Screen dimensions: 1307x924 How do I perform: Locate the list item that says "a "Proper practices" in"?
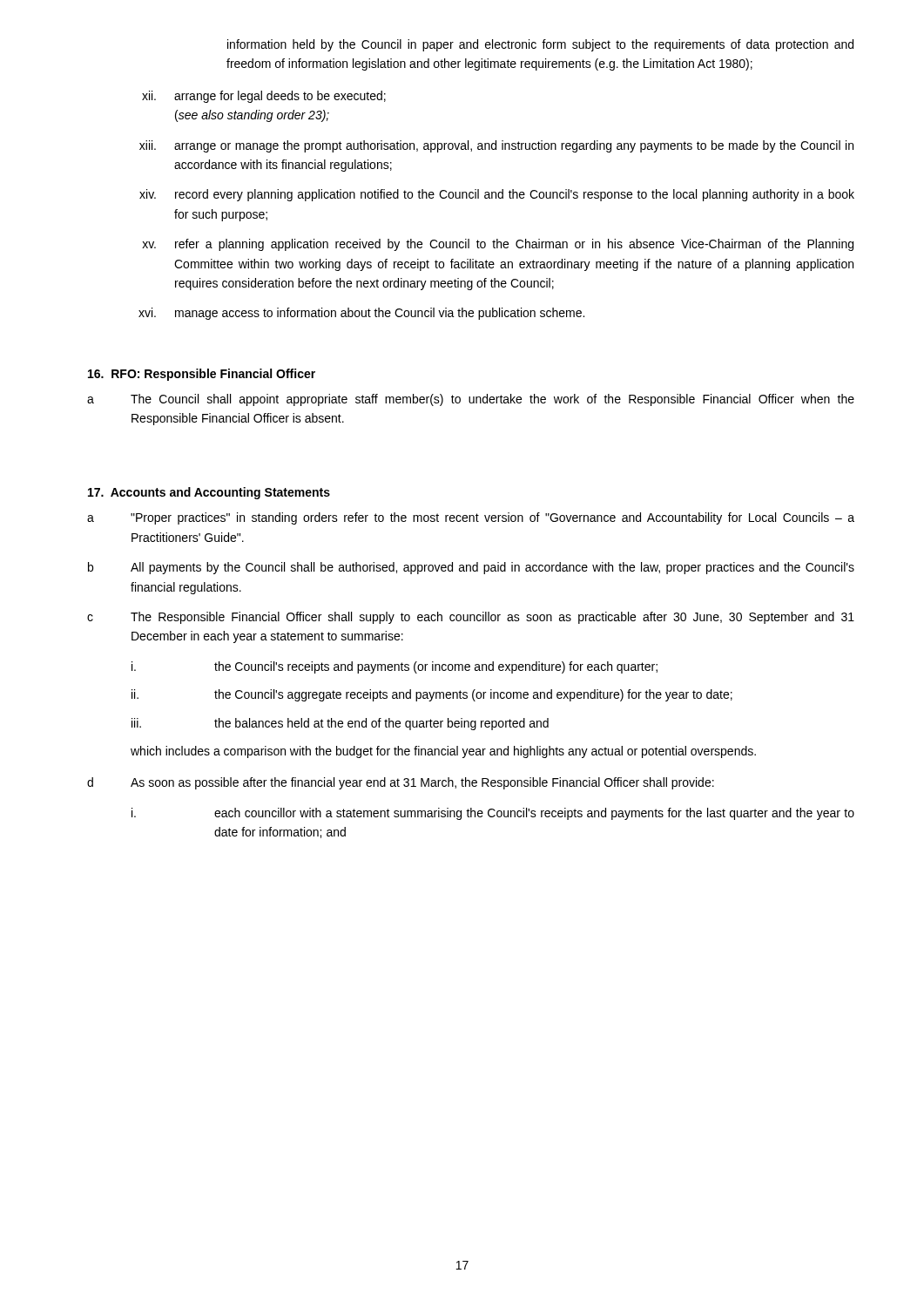click(x=471, y=528)
